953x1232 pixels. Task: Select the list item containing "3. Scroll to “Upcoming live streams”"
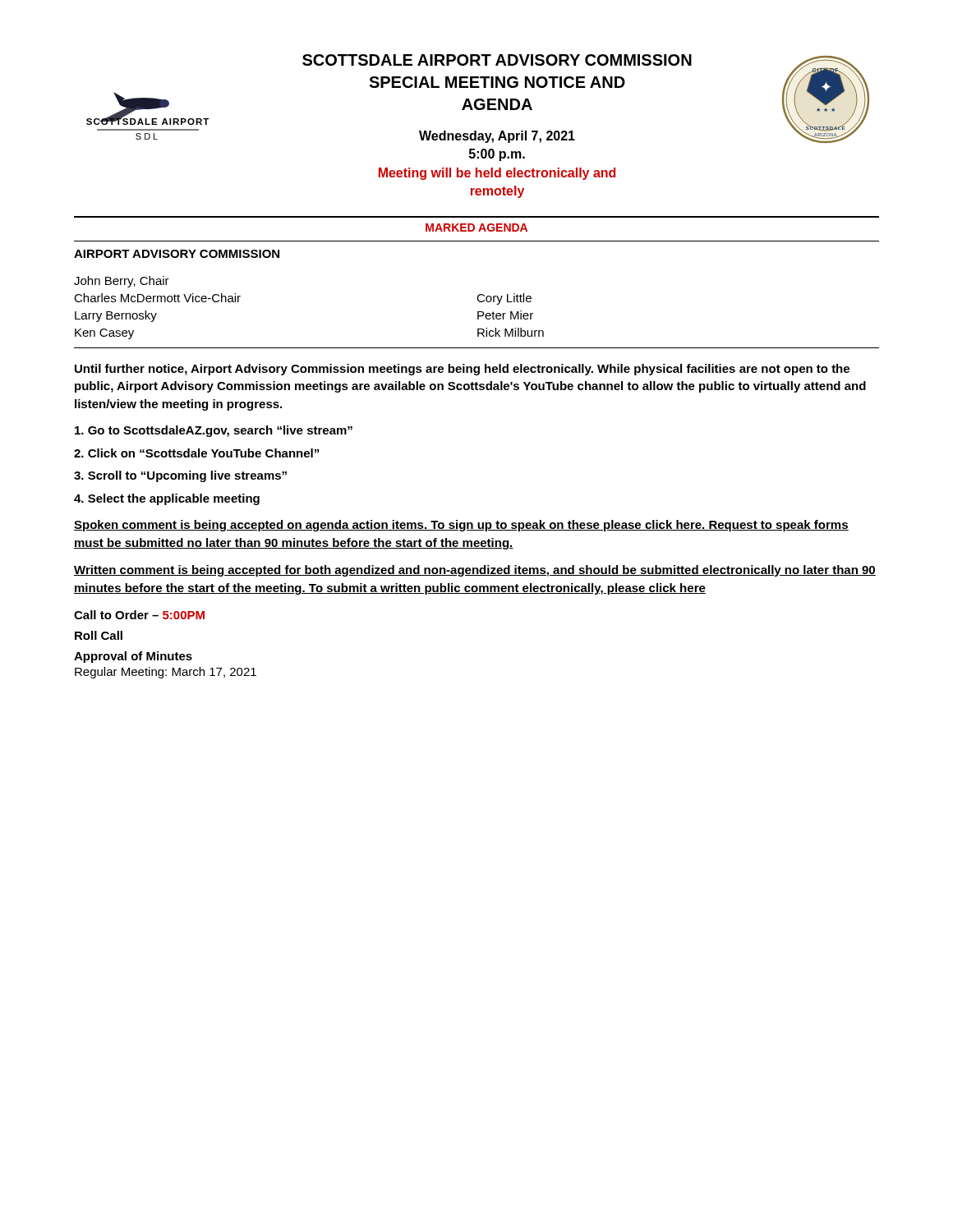pyautogui.click(x=181, y=475)
